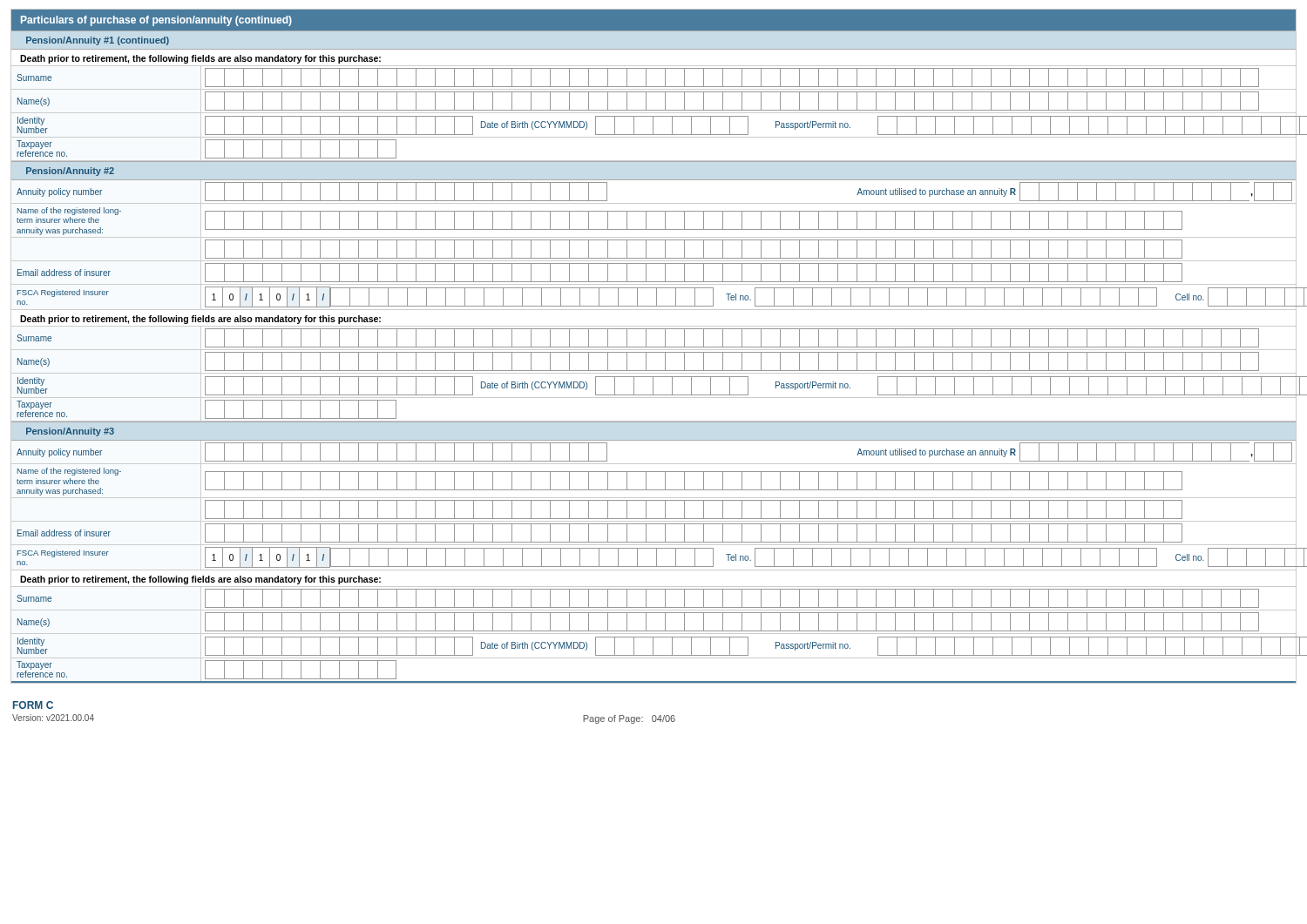
Task: Locate the section header that reads "Pension/Annuity #3"
Action: [67, 431]
